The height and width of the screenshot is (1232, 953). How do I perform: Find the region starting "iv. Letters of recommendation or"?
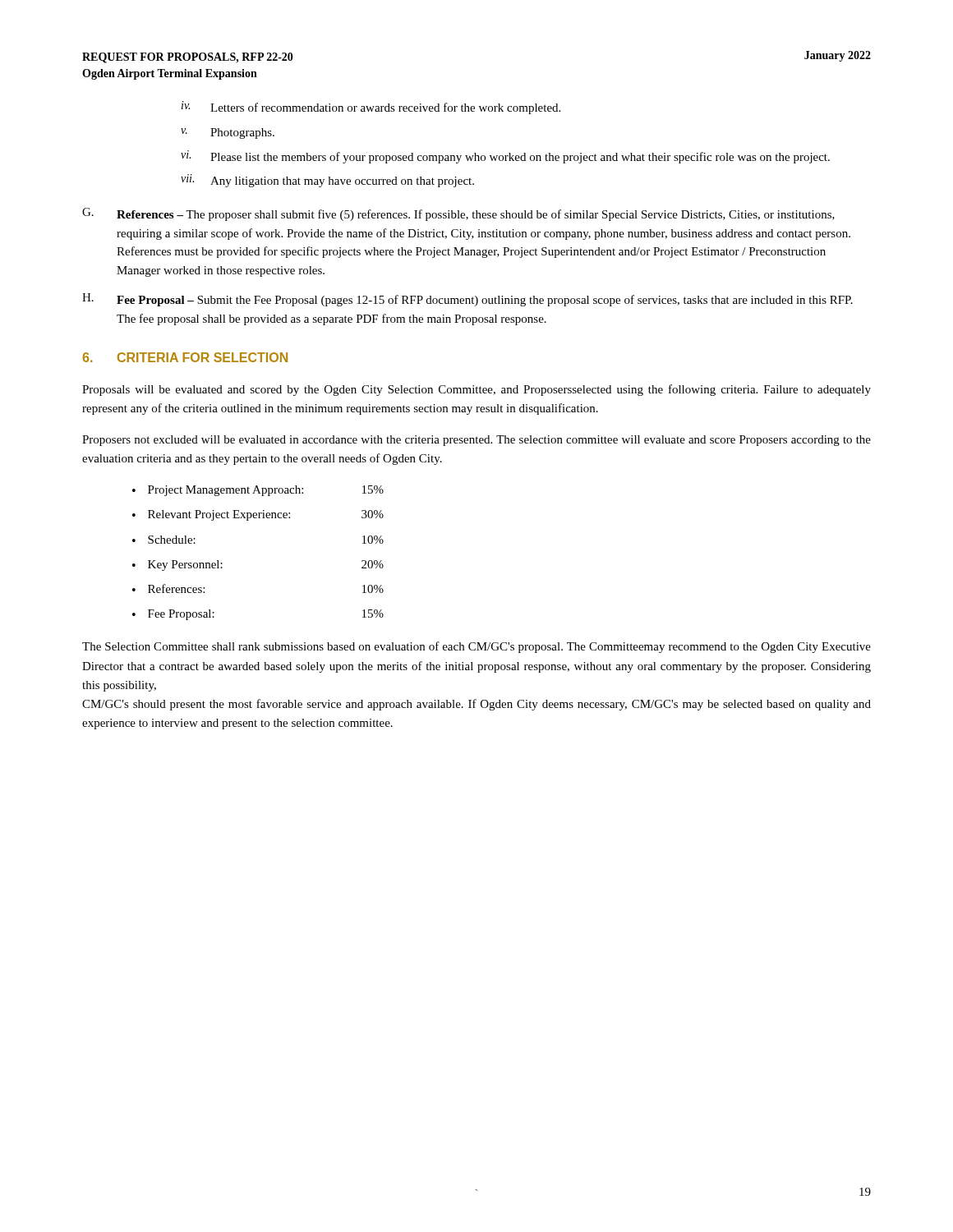(x=526, y=108)
